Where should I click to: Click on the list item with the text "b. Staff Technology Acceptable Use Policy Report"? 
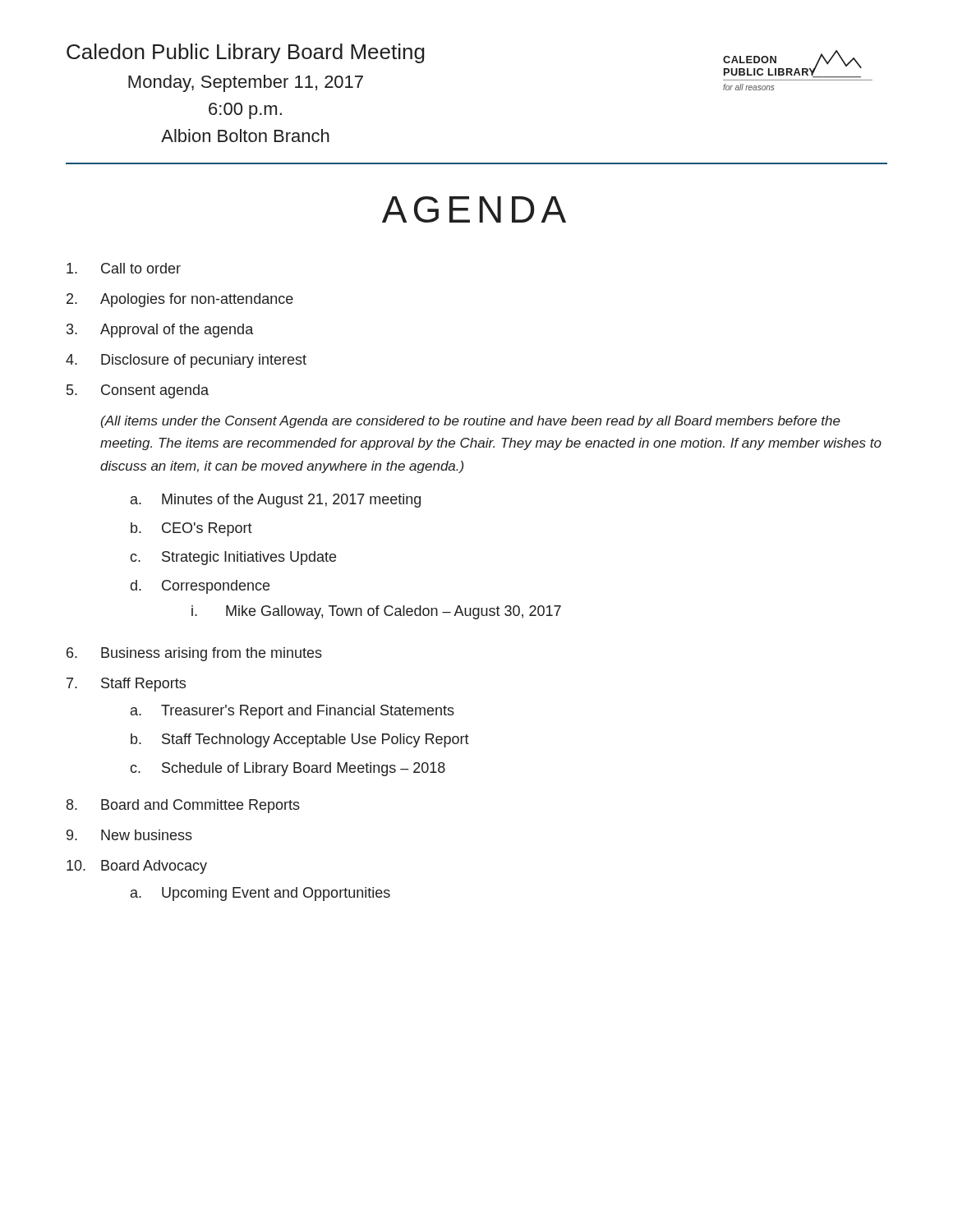point(299,739)
